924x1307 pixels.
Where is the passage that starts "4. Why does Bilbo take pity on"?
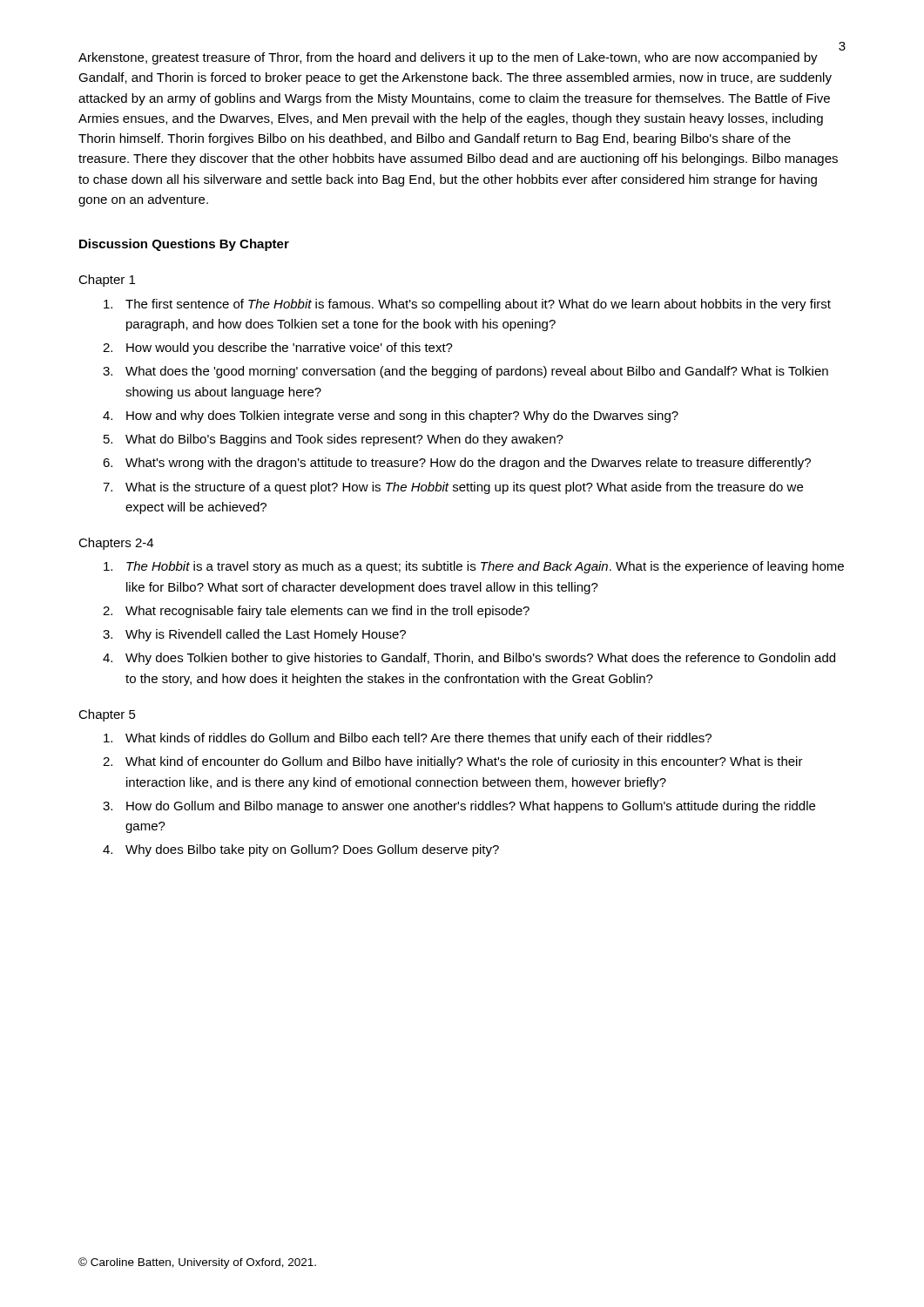tap(474, 849)
